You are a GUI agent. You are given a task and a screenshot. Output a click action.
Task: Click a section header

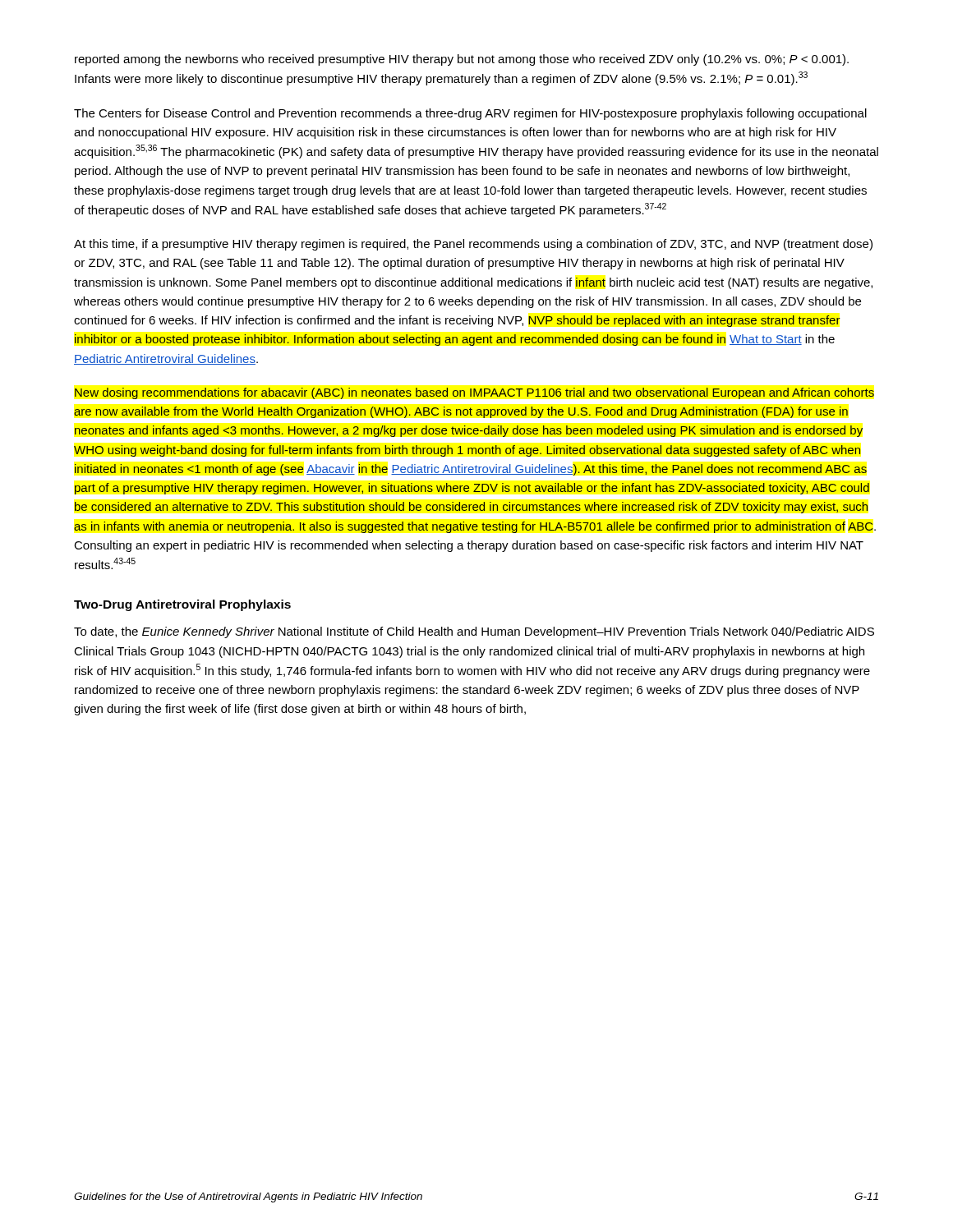[183, 604]
